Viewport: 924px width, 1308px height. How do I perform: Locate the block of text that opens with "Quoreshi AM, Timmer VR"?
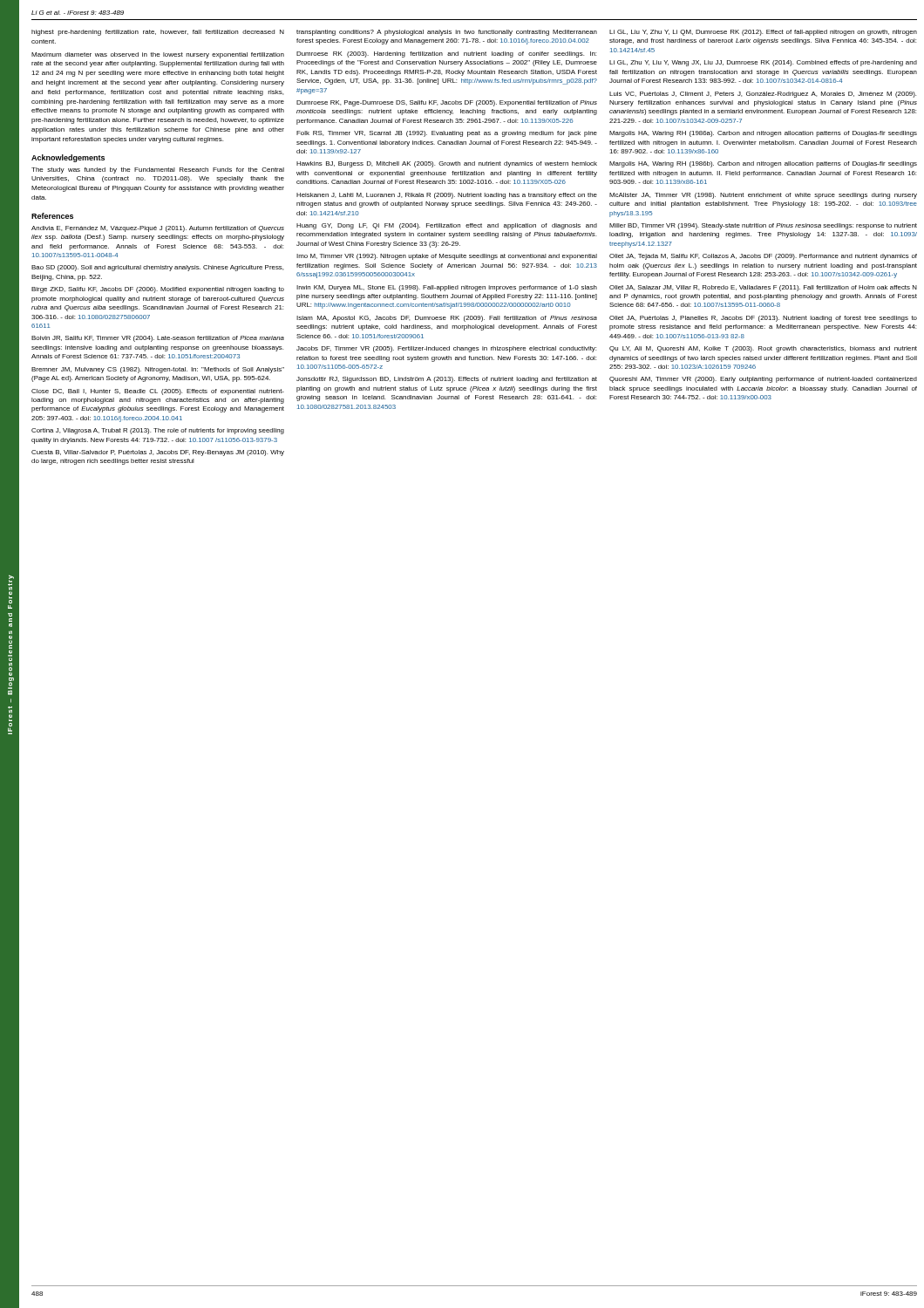click(763, 388)
